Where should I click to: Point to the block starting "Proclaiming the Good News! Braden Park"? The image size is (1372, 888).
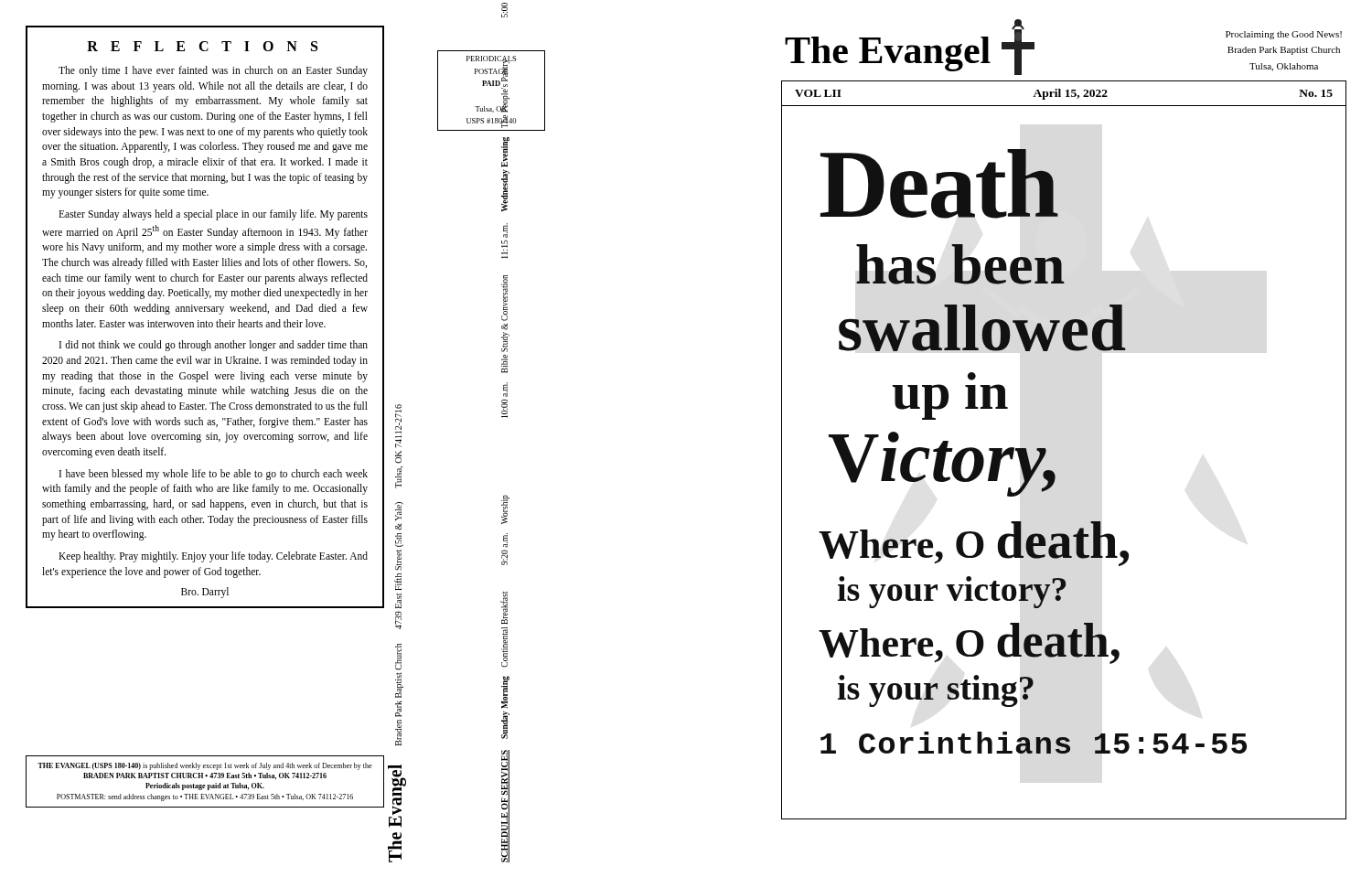click(x=1284, y=50)
